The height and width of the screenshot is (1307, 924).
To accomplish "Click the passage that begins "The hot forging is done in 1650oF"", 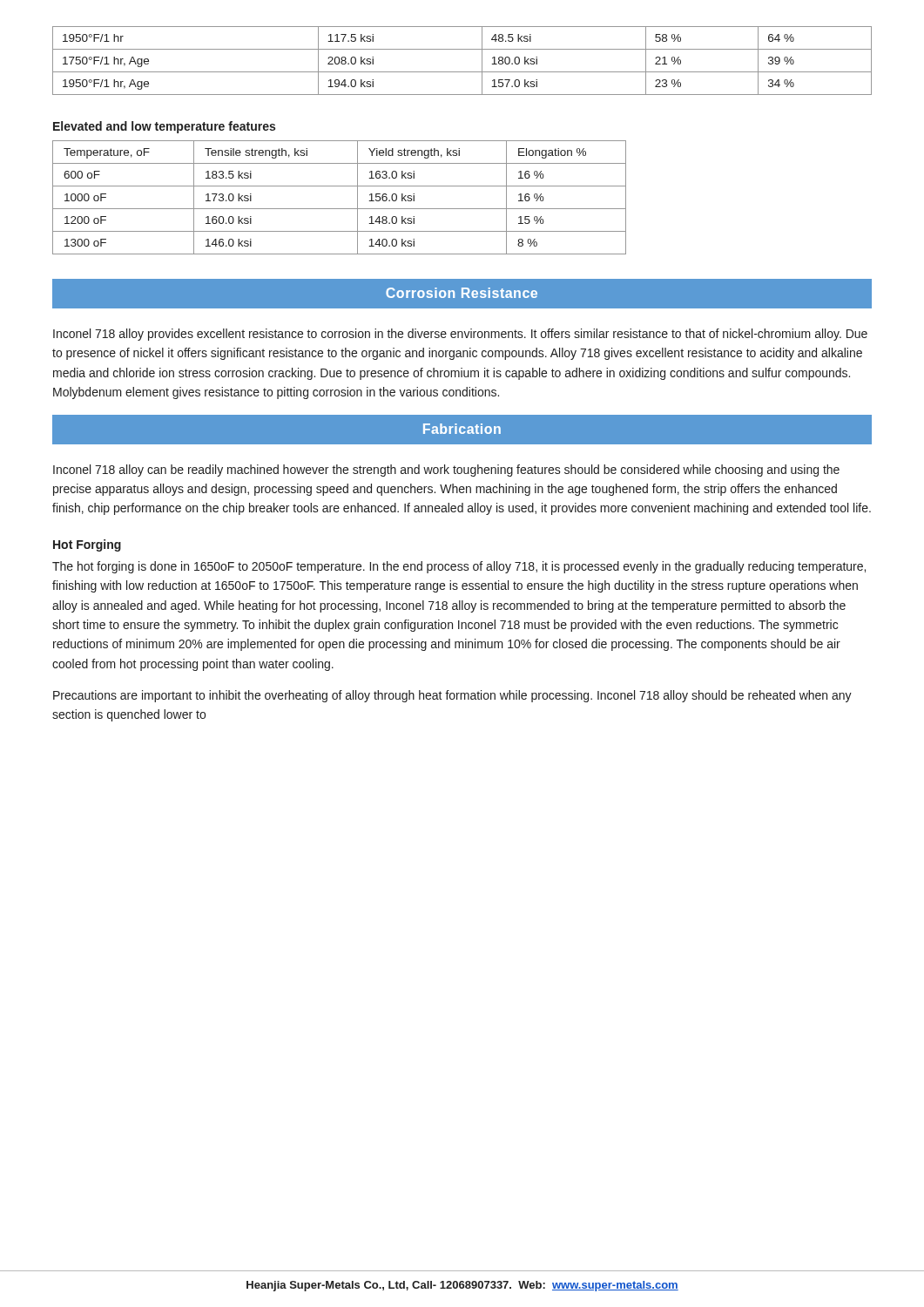I will coord(460,615).
